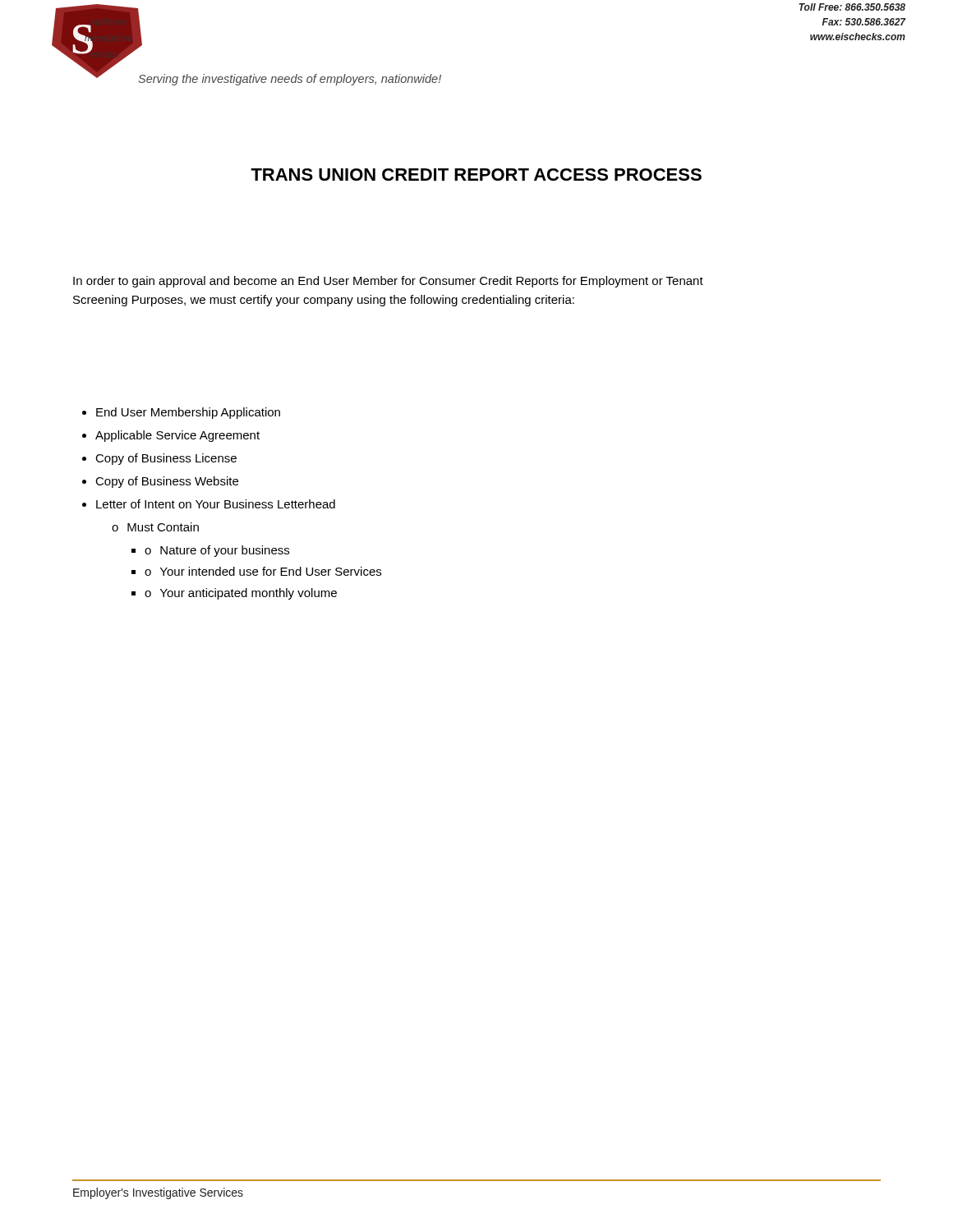Locate the block starting "Your intended use for End User"
Viewport: 953px width, 1232px height.
coord(271,571)
